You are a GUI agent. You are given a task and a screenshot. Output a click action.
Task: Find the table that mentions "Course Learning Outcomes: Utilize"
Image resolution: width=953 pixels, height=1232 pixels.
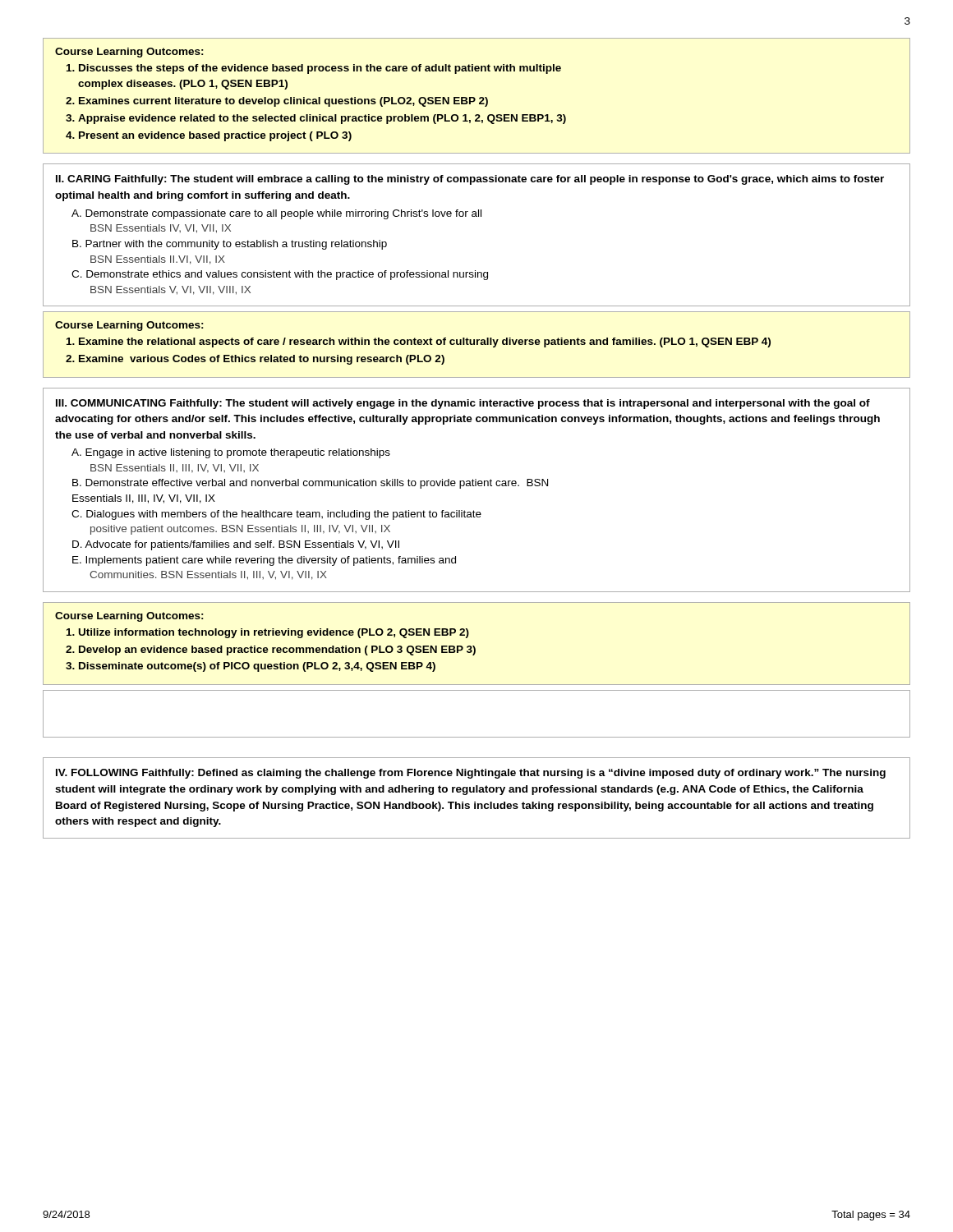(x=476, y=644)
